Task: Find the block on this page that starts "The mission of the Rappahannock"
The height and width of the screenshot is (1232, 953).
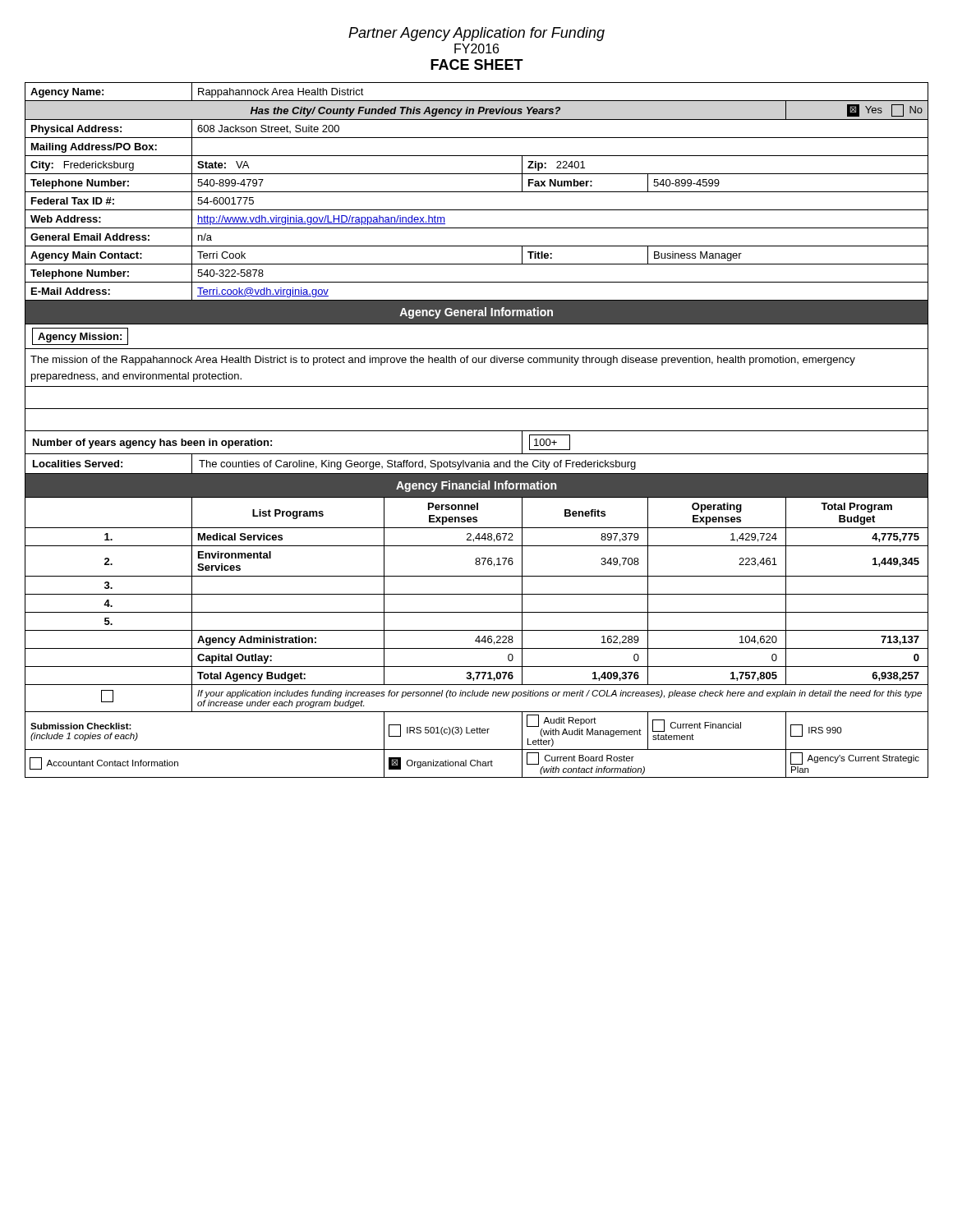Action: tap(443, 367)
